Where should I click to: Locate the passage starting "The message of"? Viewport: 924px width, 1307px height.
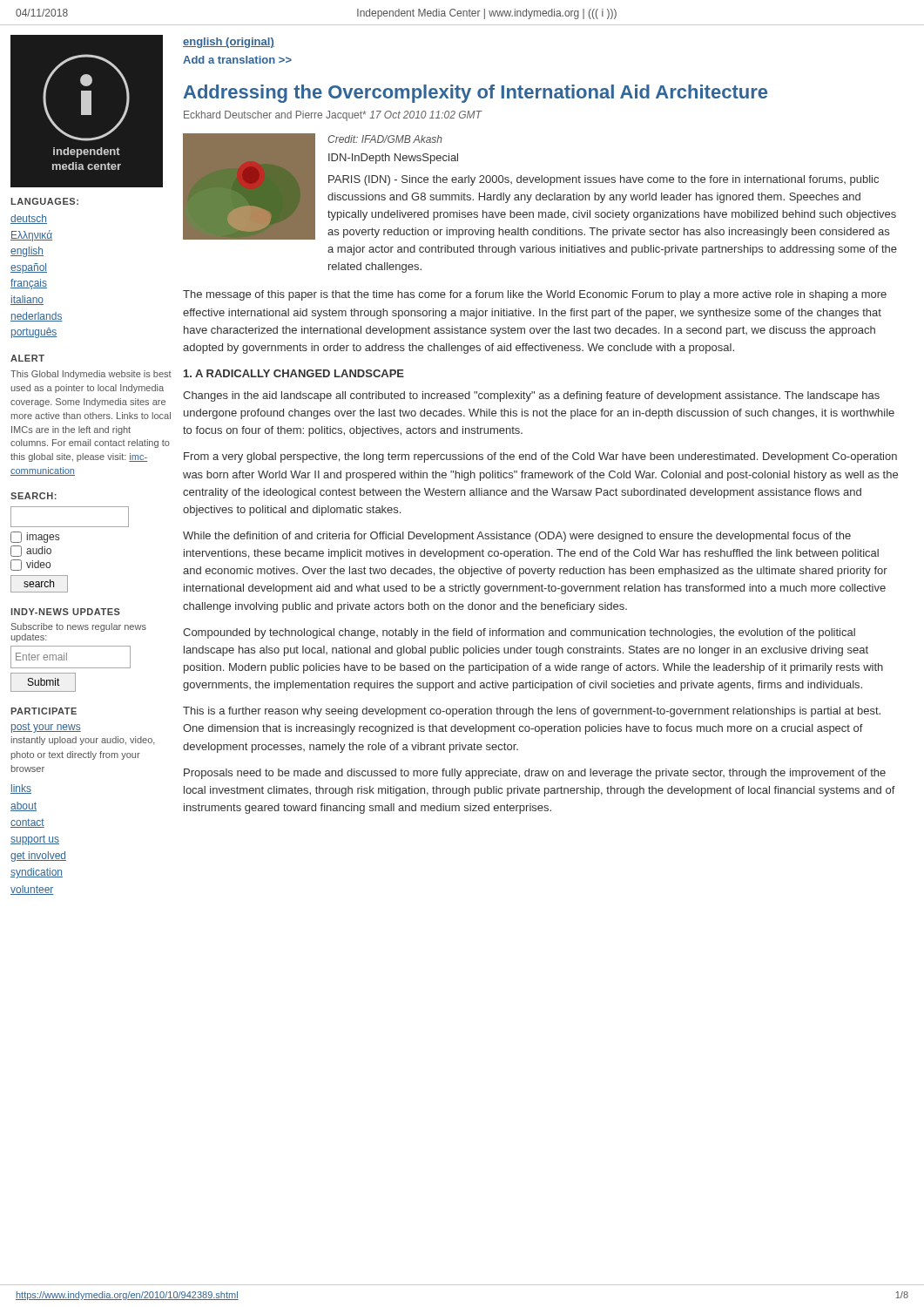535,321
